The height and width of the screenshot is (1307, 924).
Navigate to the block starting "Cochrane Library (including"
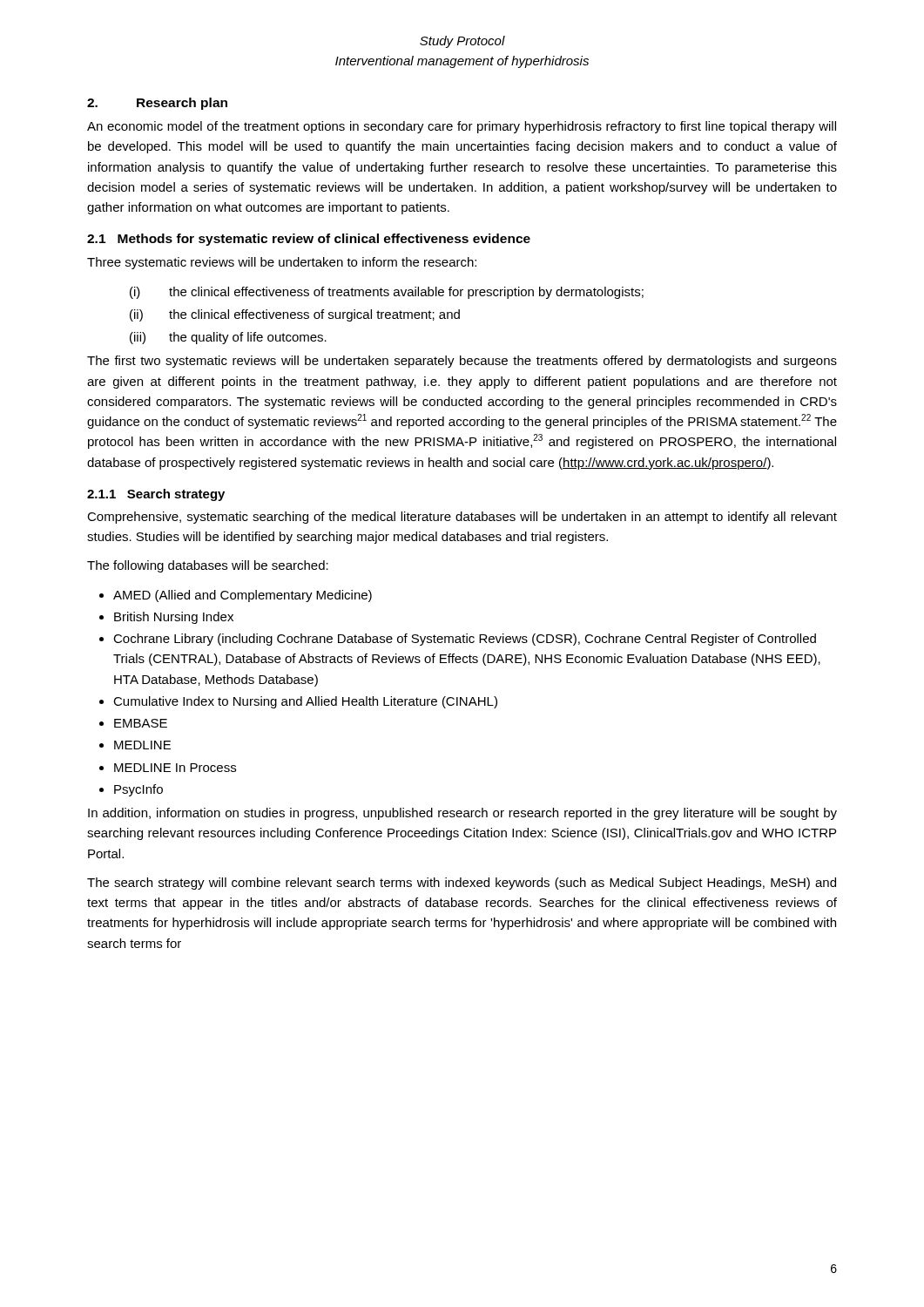click(x=467, y=659)
